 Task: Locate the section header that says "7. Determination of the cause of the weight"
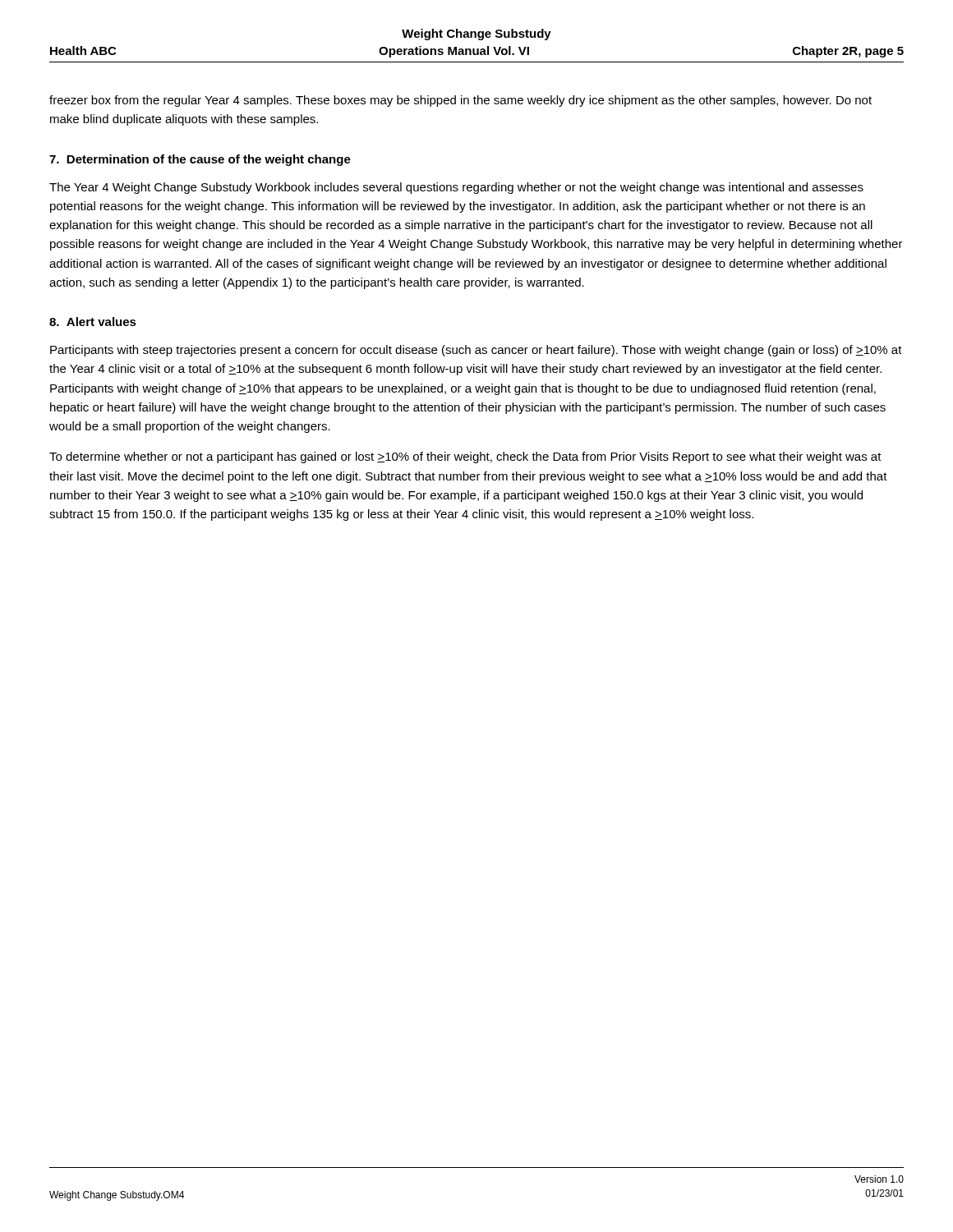(x=200, y=158)
